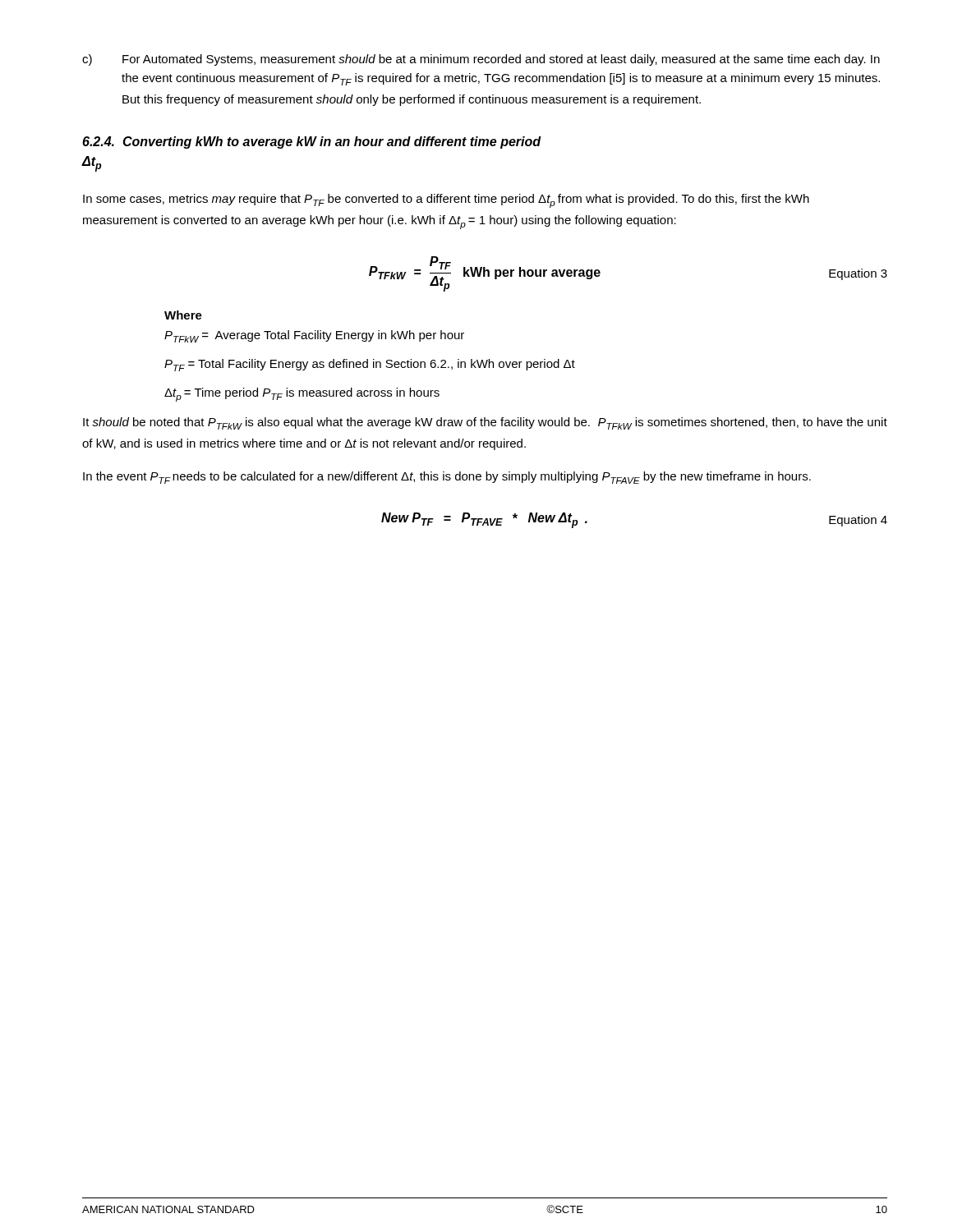Click on the passage starting "In some cases, metrics may require that PTF"

(x=446, y=210)
